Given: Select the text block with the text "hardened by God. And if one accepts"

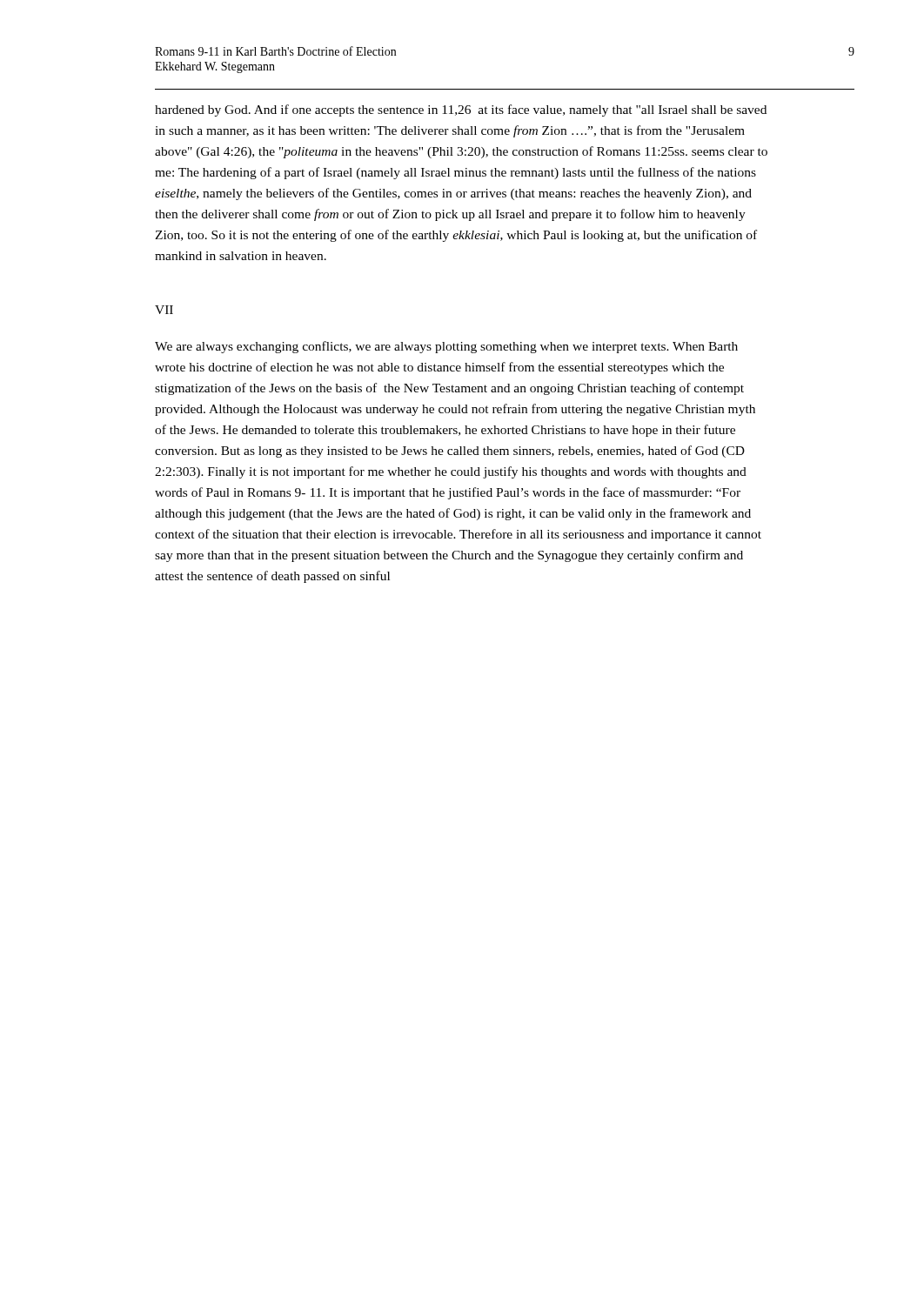Looking at the screenshot, I should (x=462, y=183).
